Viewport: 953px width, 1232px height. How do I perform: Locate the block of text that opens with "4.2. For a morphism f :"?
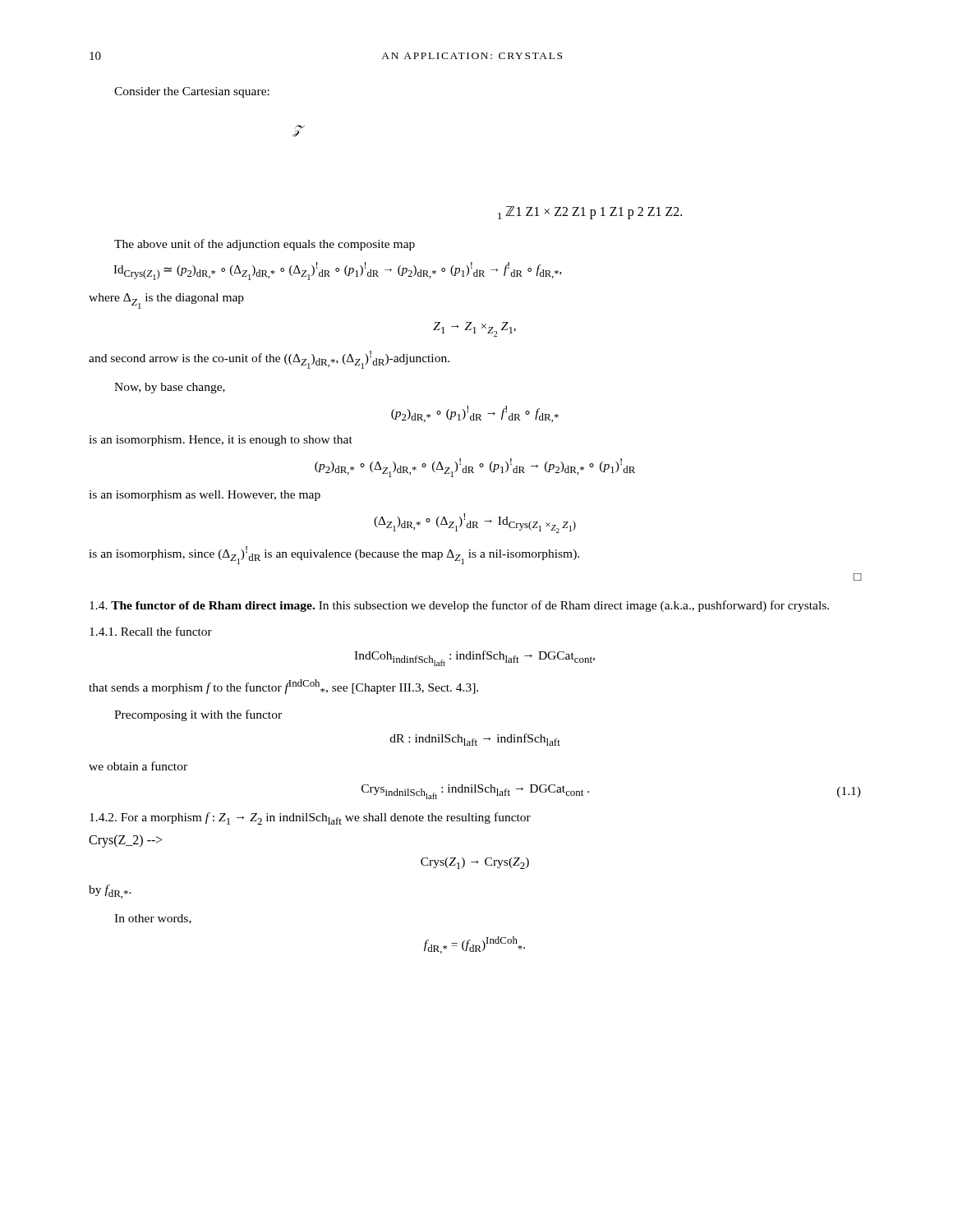click(310, 818)
